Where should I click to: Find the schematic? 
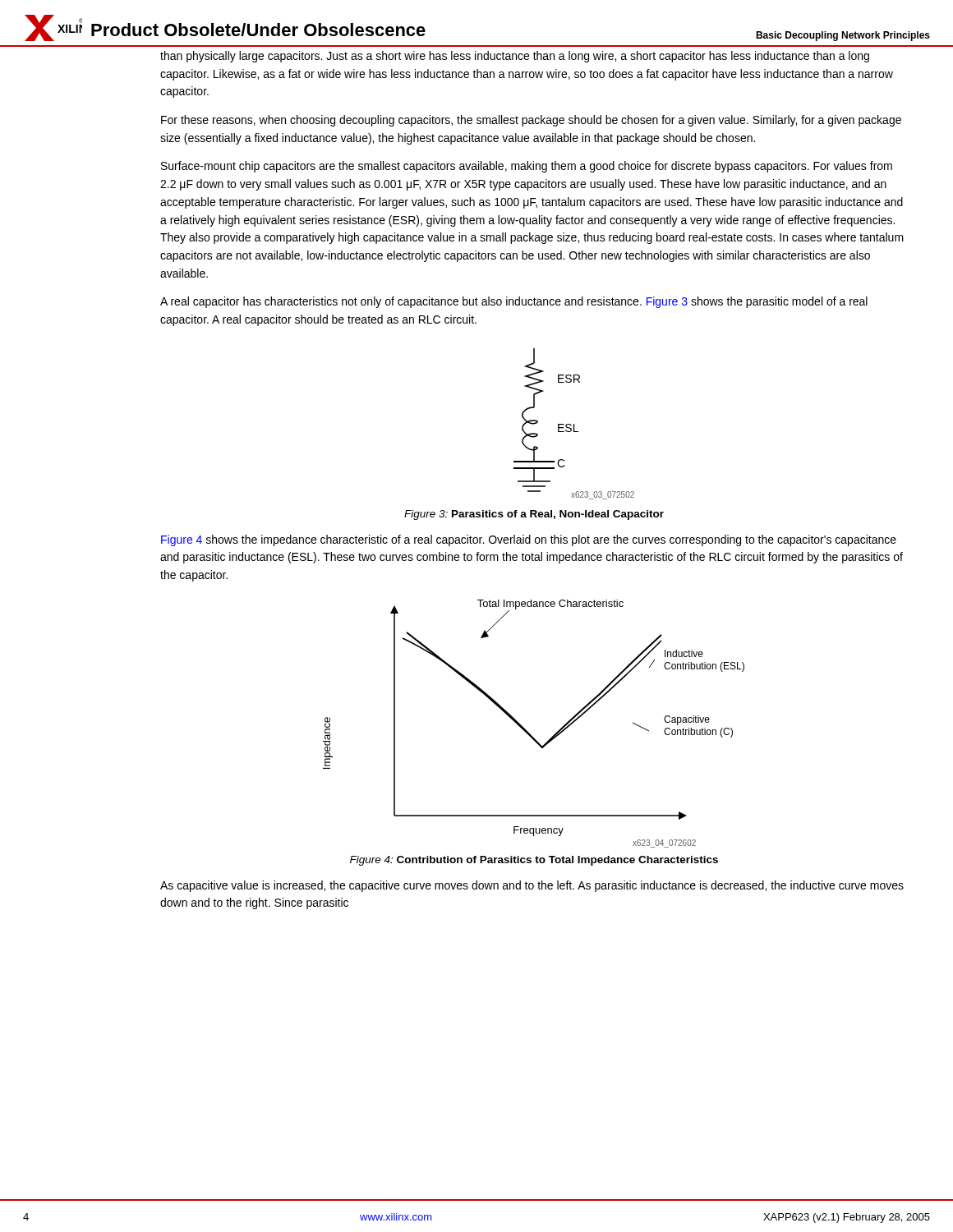click(x=534, y=422)
